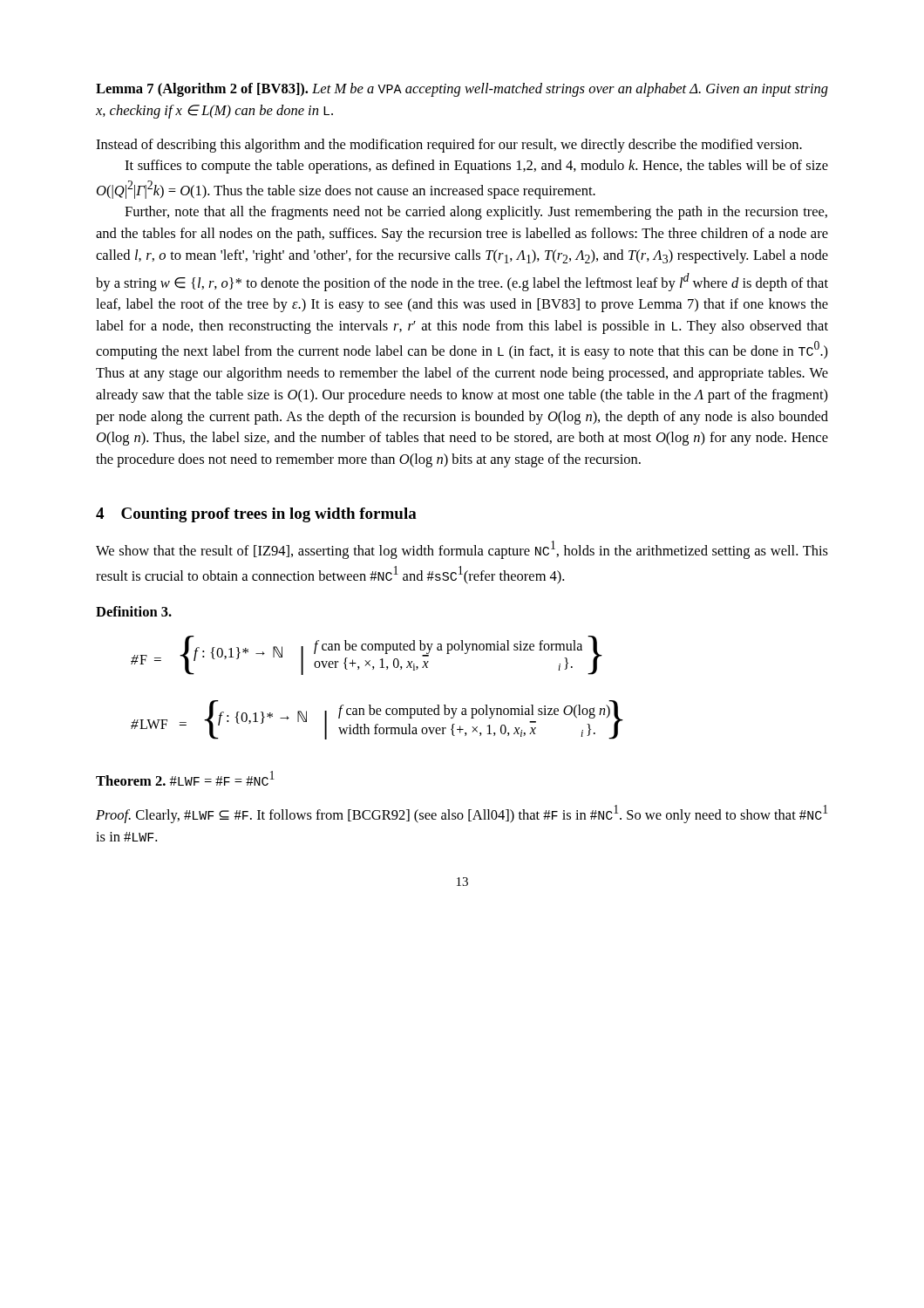Find the text block that reads "It suffices to compute the"
The height and width of the screenshot is (1308, 924).
pos(462,179)
